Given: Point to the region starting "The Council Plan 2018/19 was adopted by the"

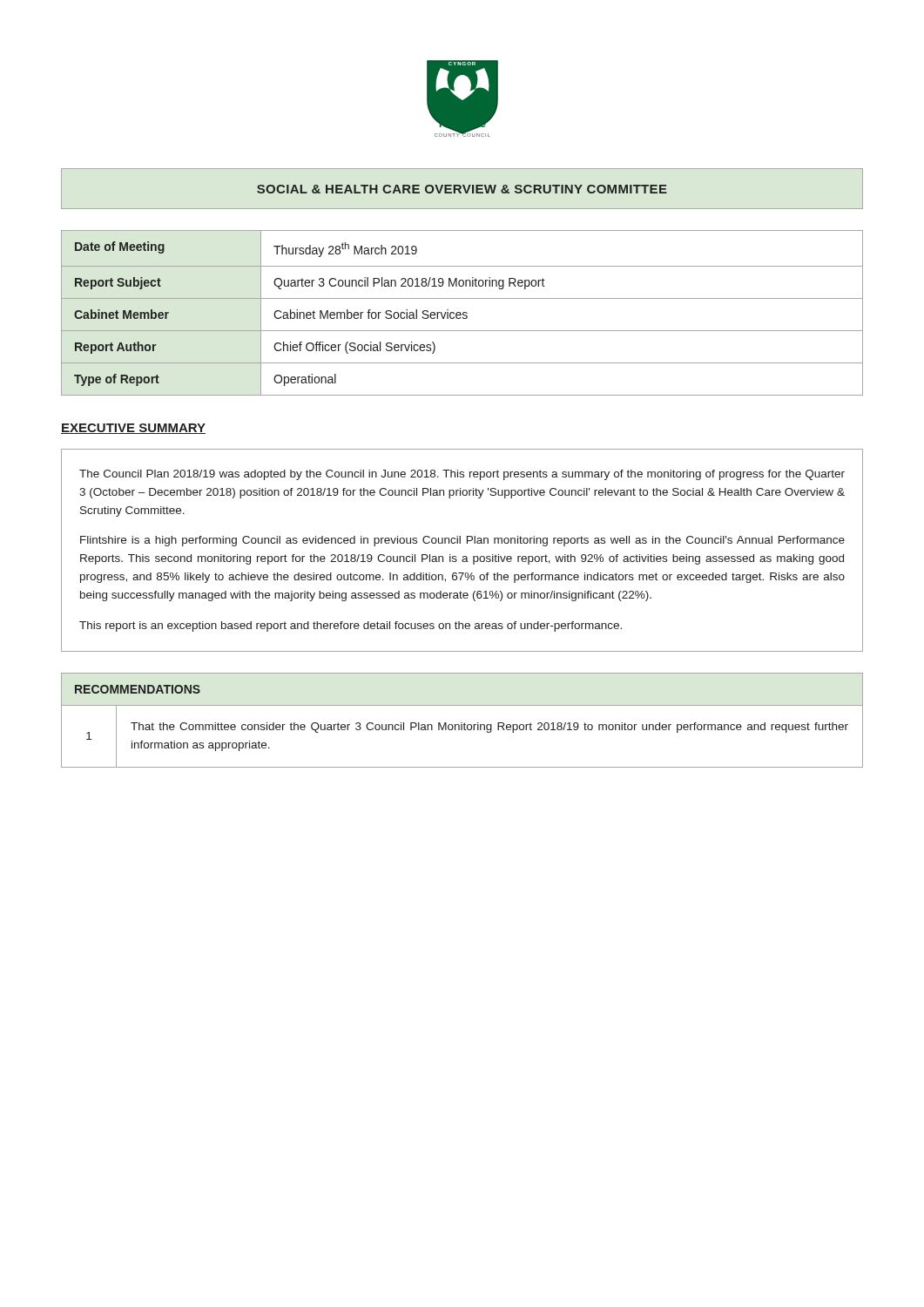Looking at the screenshot, I should coord(462,550).
